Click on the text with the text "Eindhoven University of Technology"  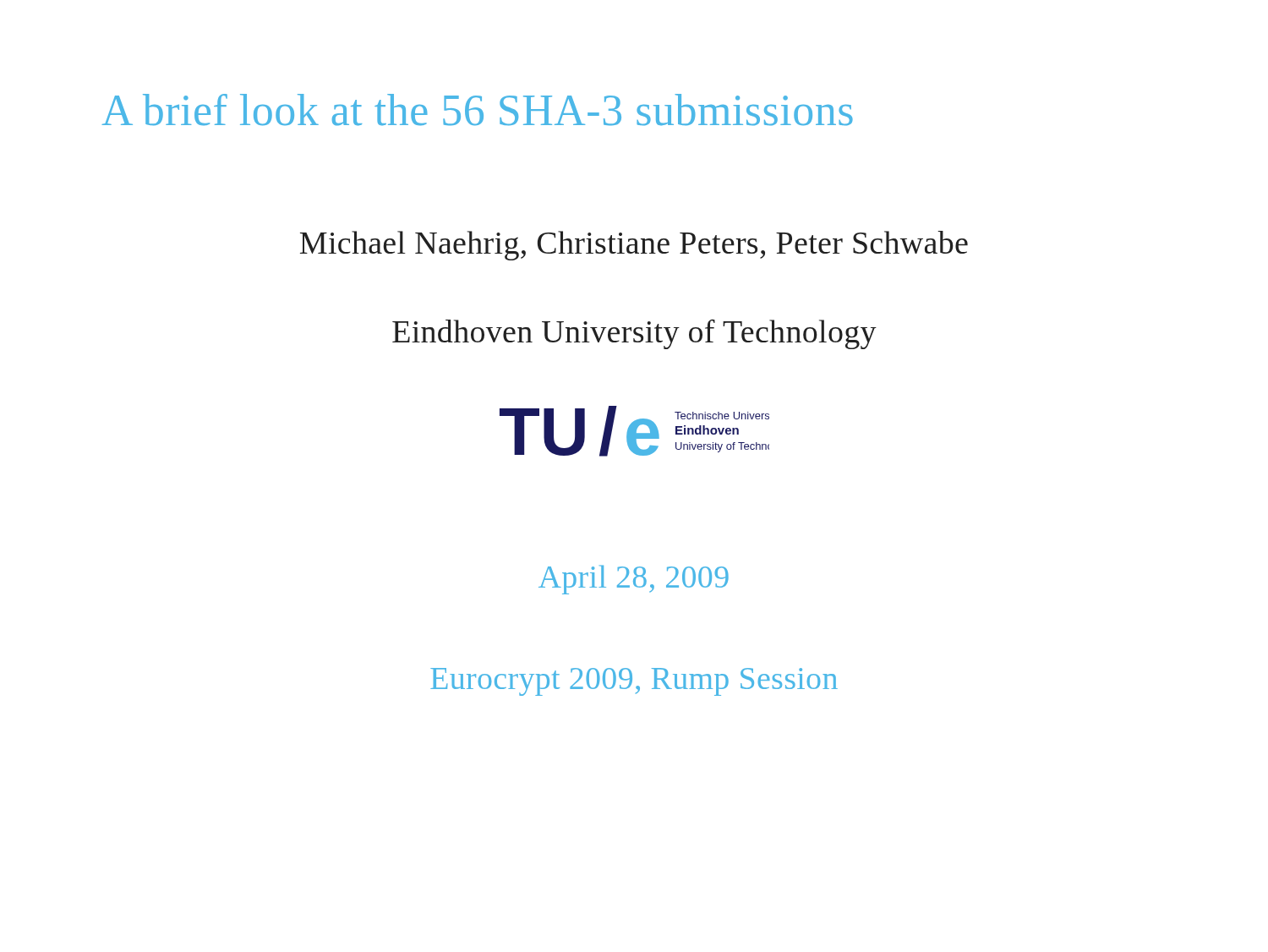click(x=634, y=331)
